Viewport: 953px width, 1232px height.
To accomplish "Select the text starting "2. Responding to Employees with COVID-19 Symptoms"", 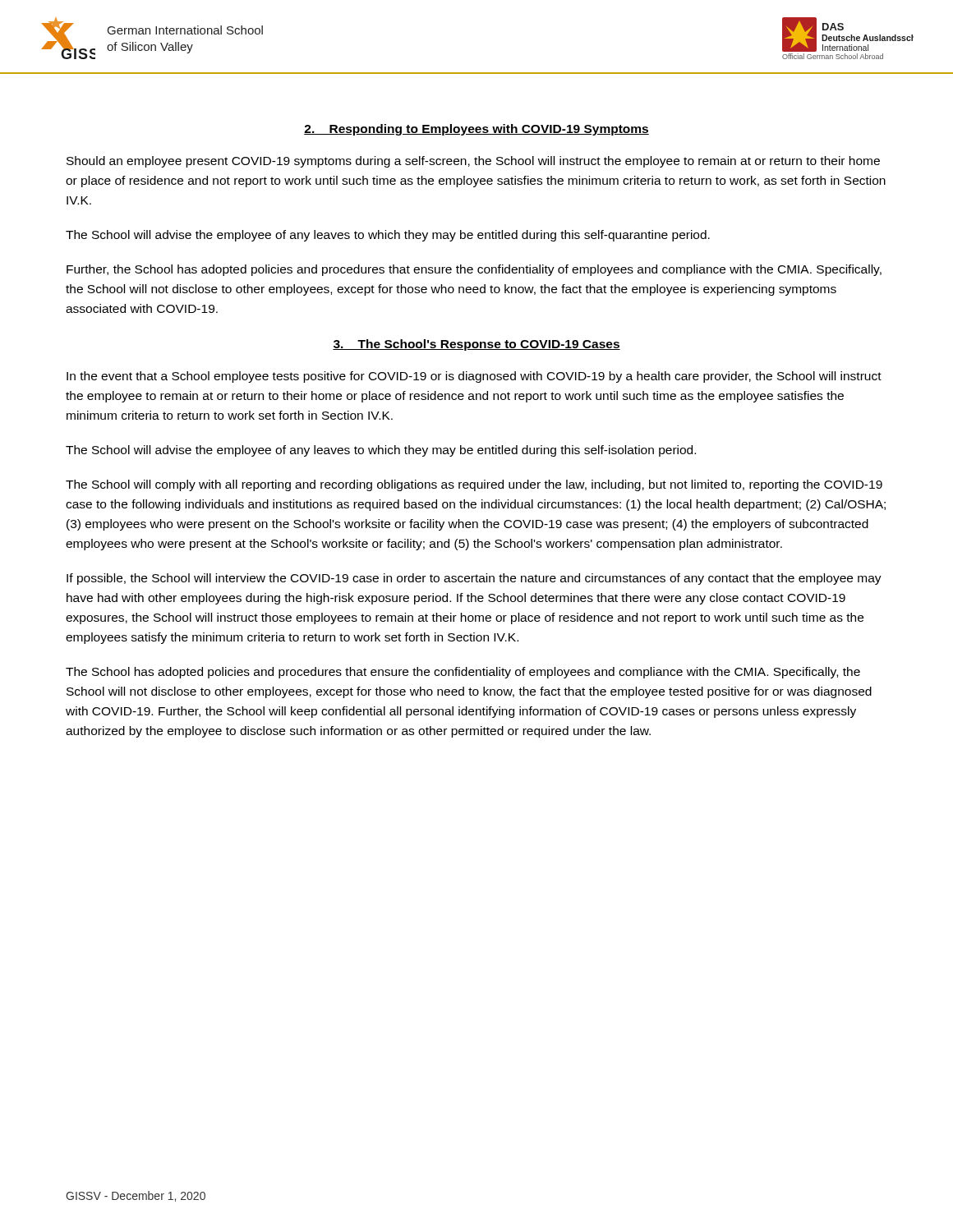I will 476,129.
